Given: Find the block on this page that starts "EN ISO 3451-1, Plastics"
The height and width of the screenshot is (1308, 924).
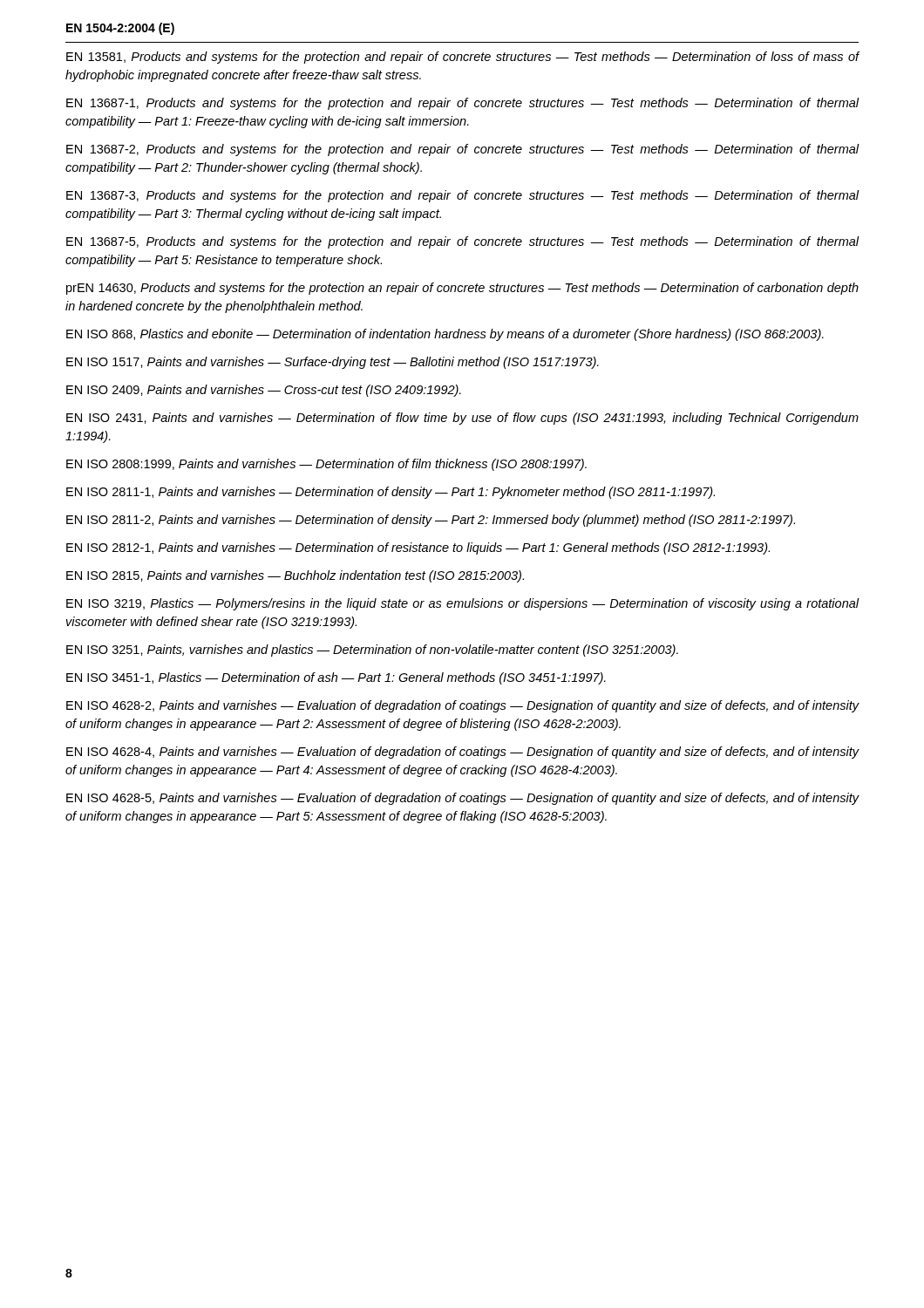Looking at the screenshot, I should pos(462,678).
